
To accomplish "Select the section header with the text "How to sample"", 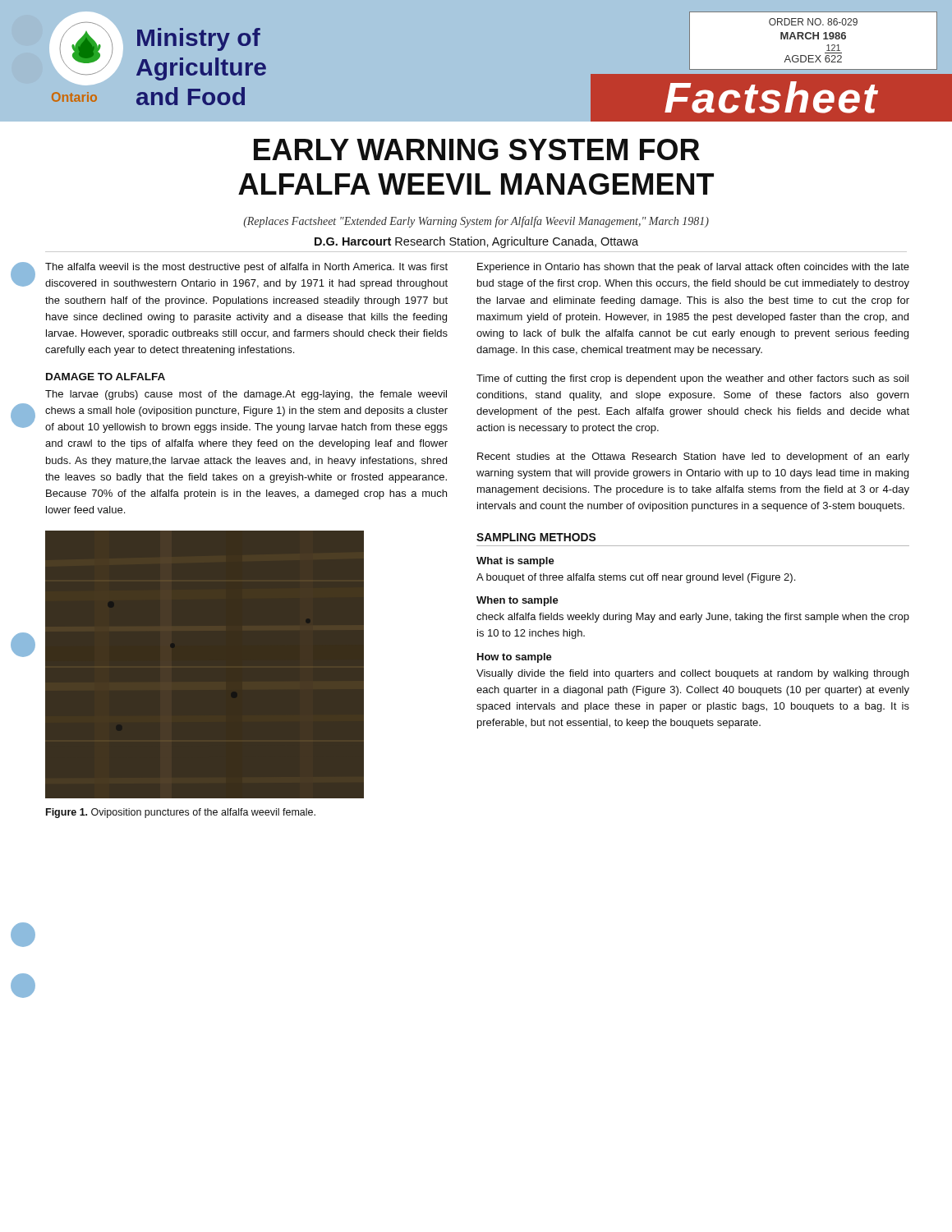I will coord(514,656).
